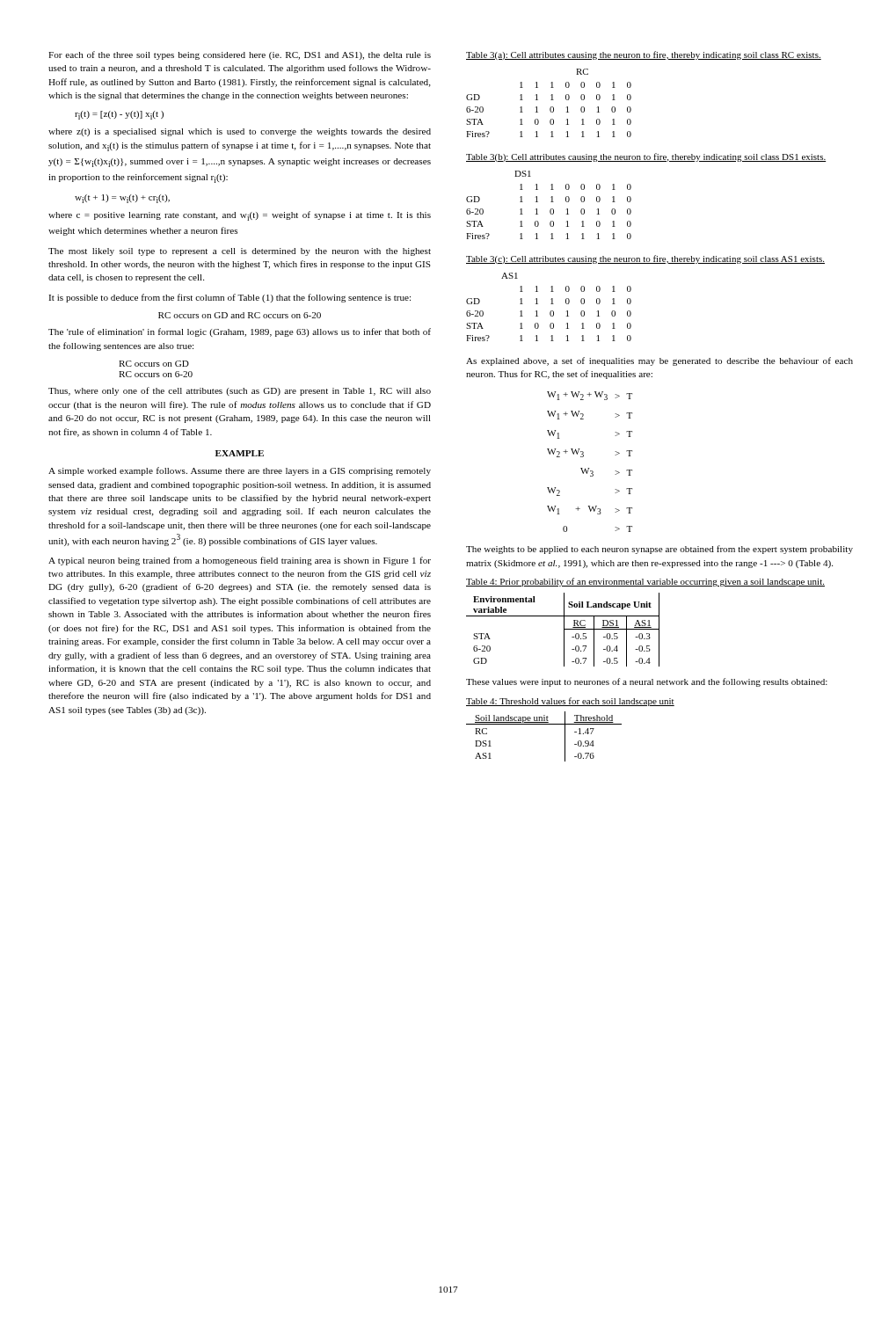Find the text block that says "where c = positive learning"
The height and width of the screenshot is (1319, 896).
(240, 223)
